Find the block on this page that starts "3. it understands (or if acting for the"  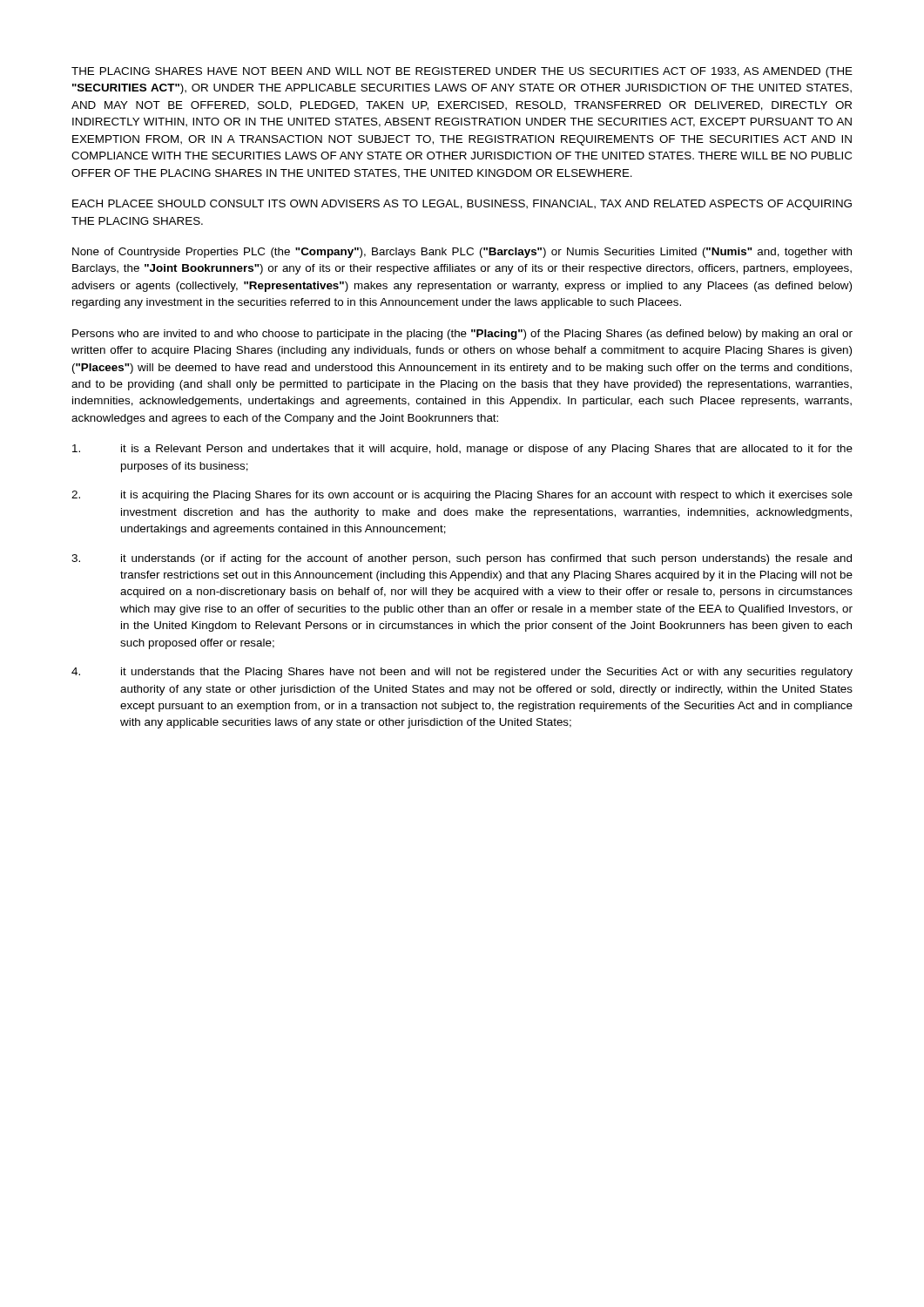pyautogui.click(x=462, y=600)
